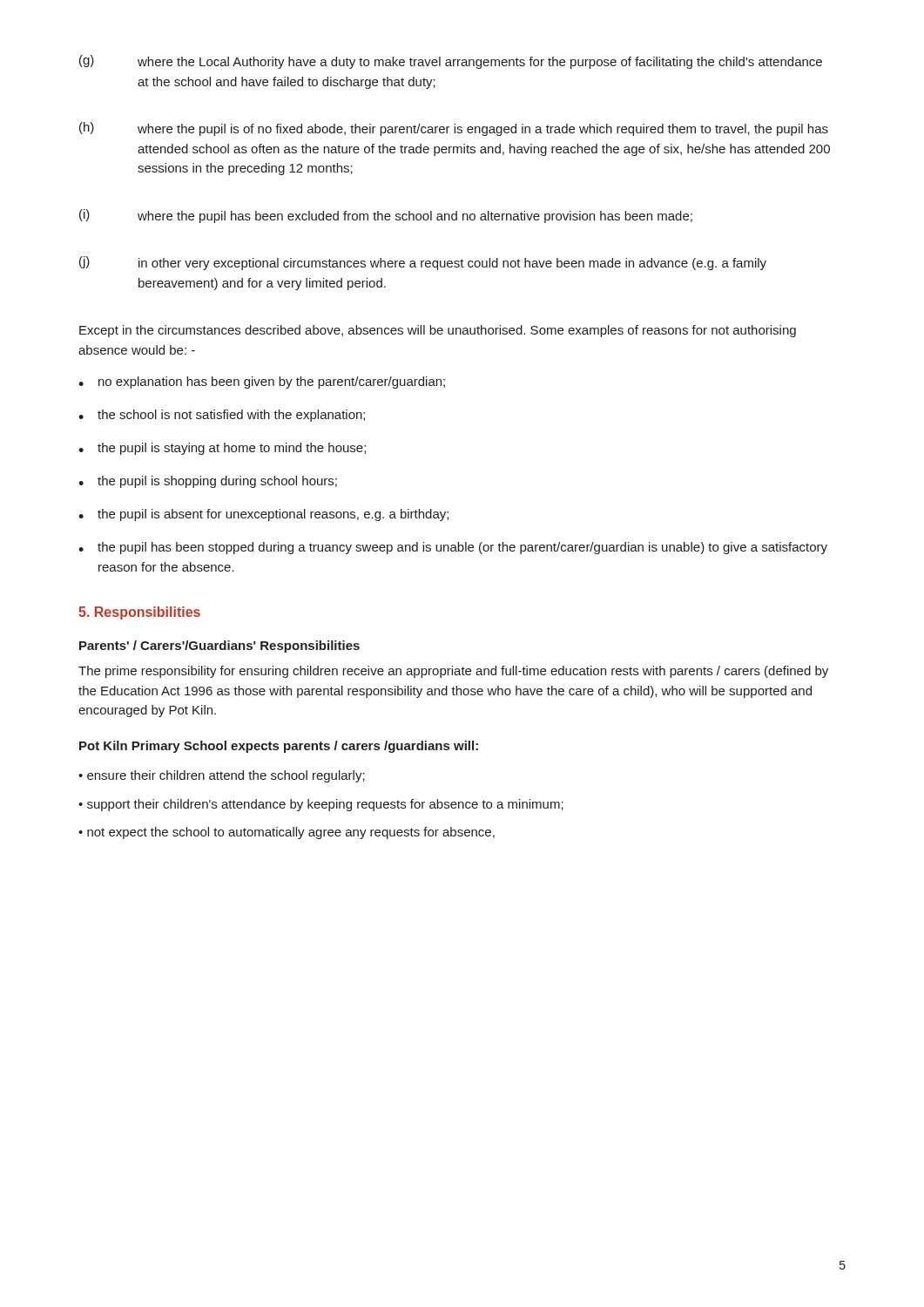Click on the text block that says "The prime responsibility"
Viewport: 924px width, 1307px height.
[453, 690]
